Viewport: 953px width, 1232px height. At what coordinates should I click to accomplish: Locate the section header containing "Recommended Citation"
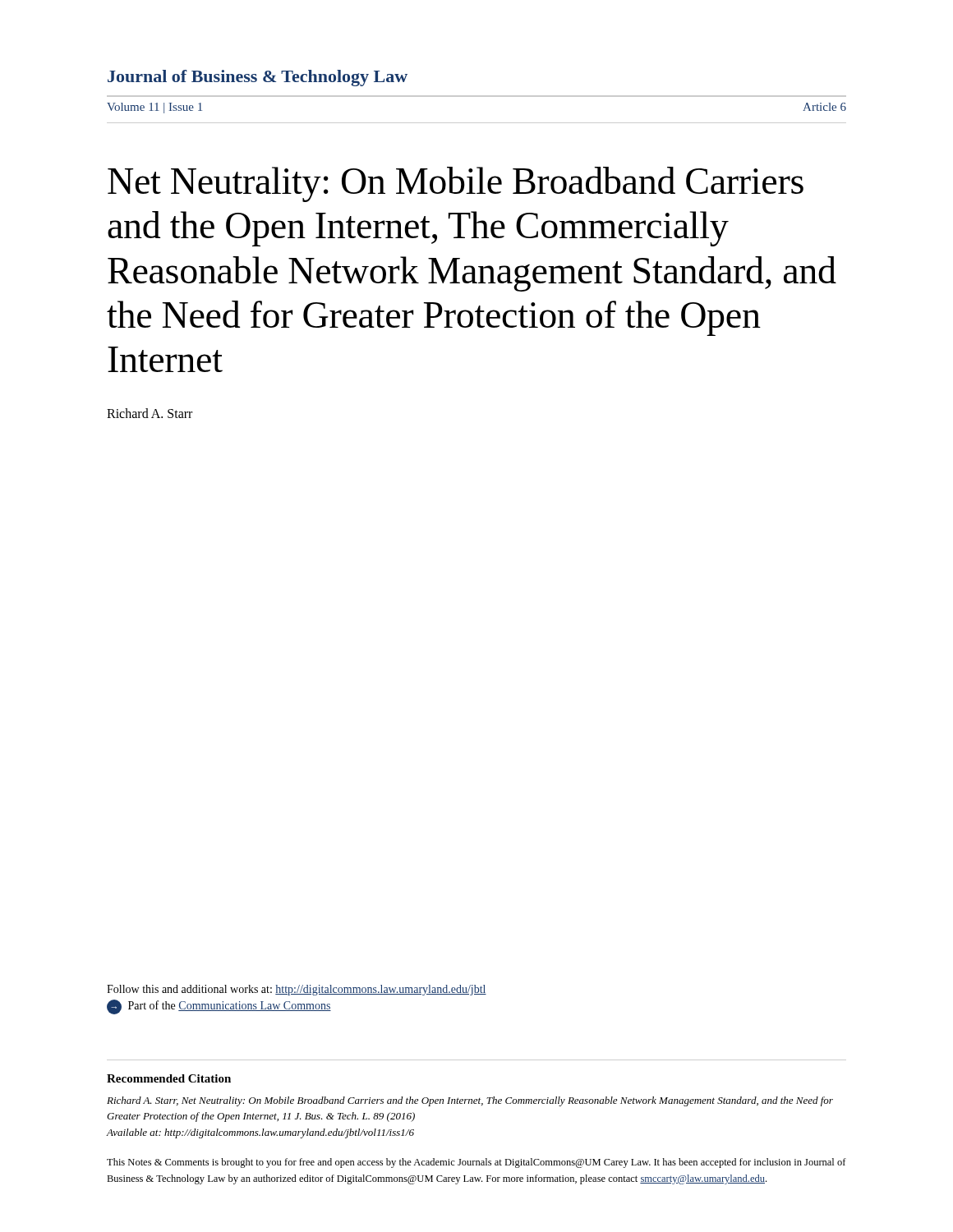click(x=169, y=1078)
